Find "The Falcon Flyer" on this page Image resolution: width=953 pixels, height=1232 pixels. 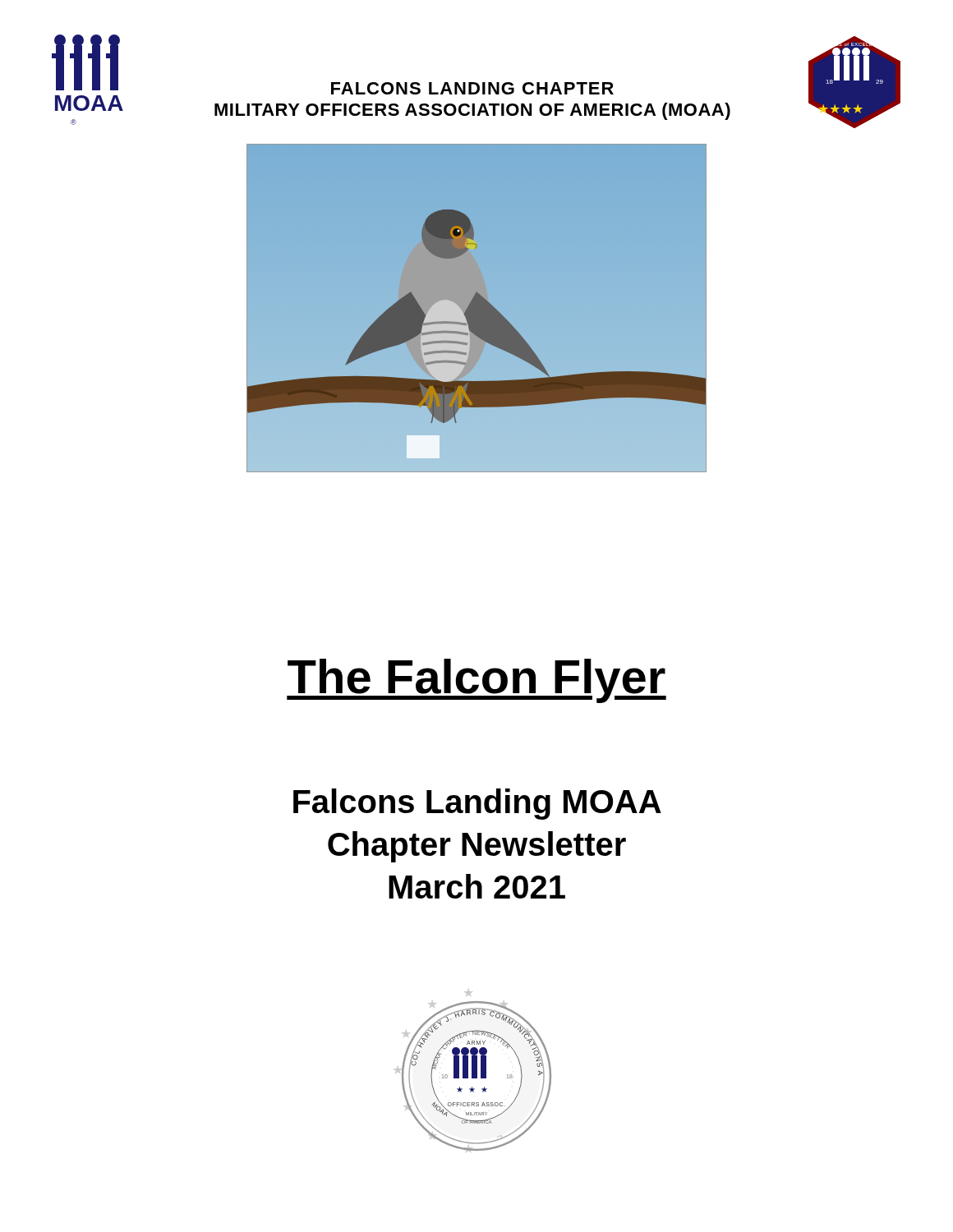click(476, 676)
